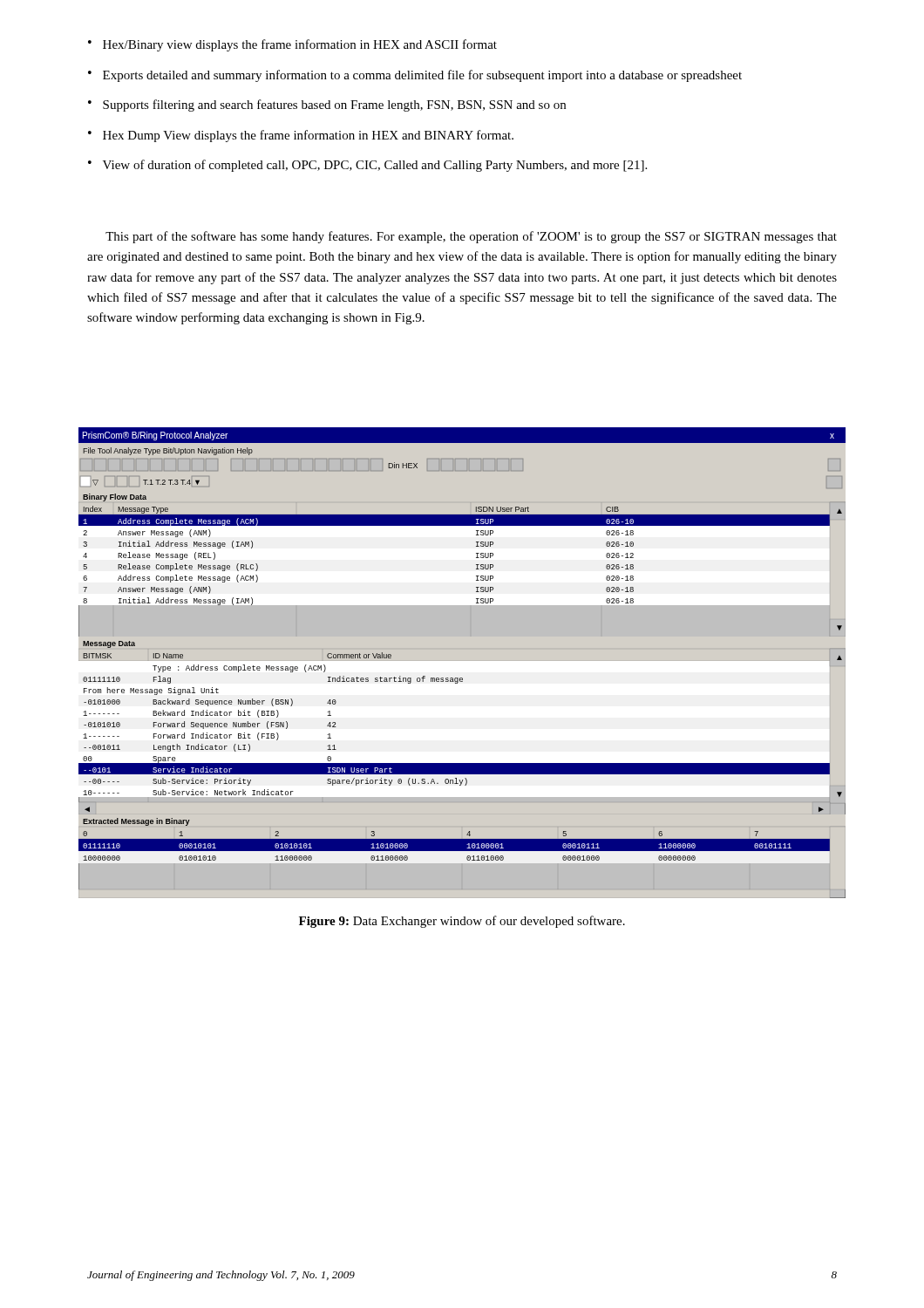Locate the block of text that opens with "• Supports filtering and search features"

click(445, 105)
